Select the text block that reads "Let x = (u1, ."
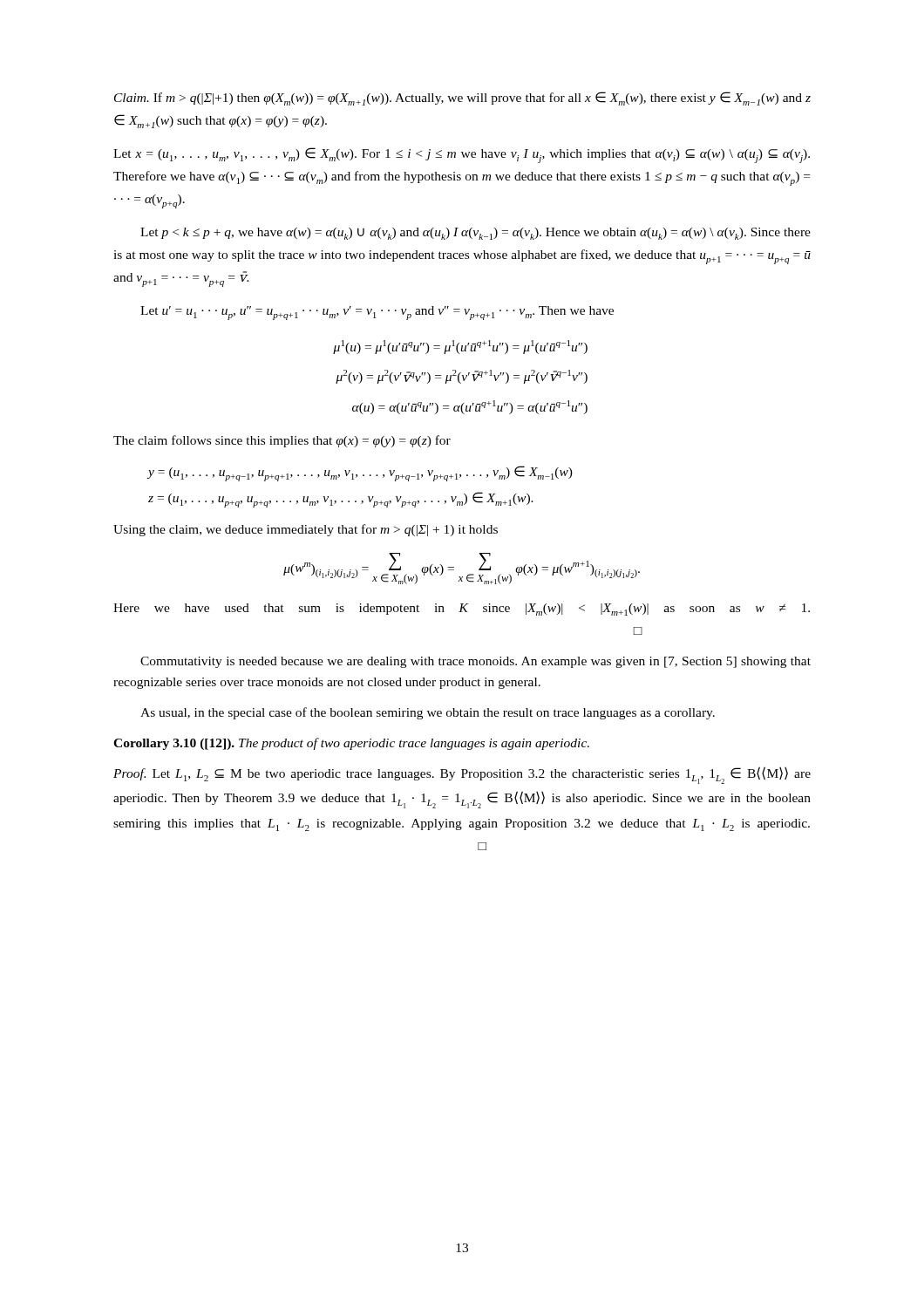The height and width of the screenshot is (1308, 924). point(462,177)
